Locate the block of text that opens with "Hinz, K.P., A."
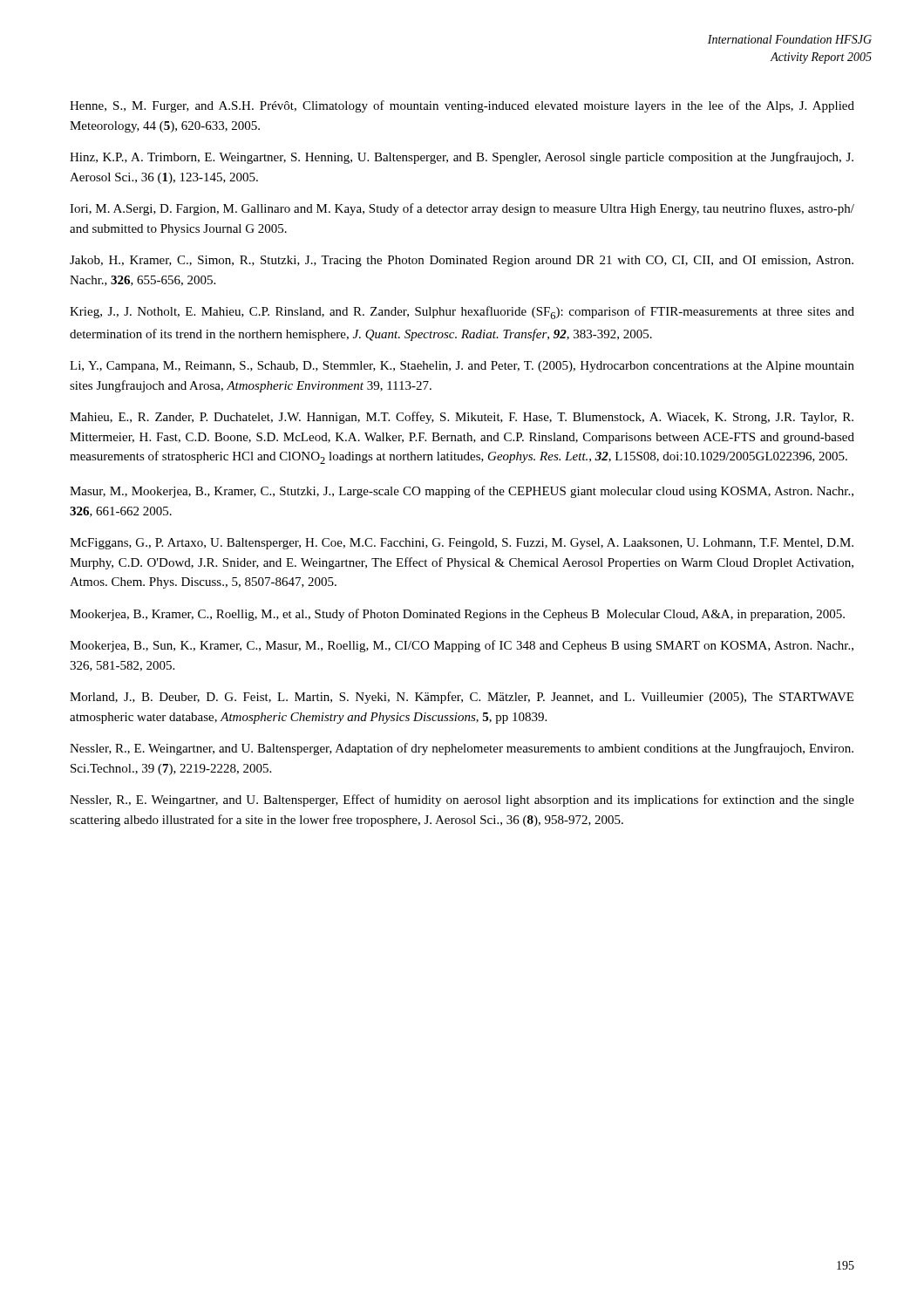 [462, 167]
